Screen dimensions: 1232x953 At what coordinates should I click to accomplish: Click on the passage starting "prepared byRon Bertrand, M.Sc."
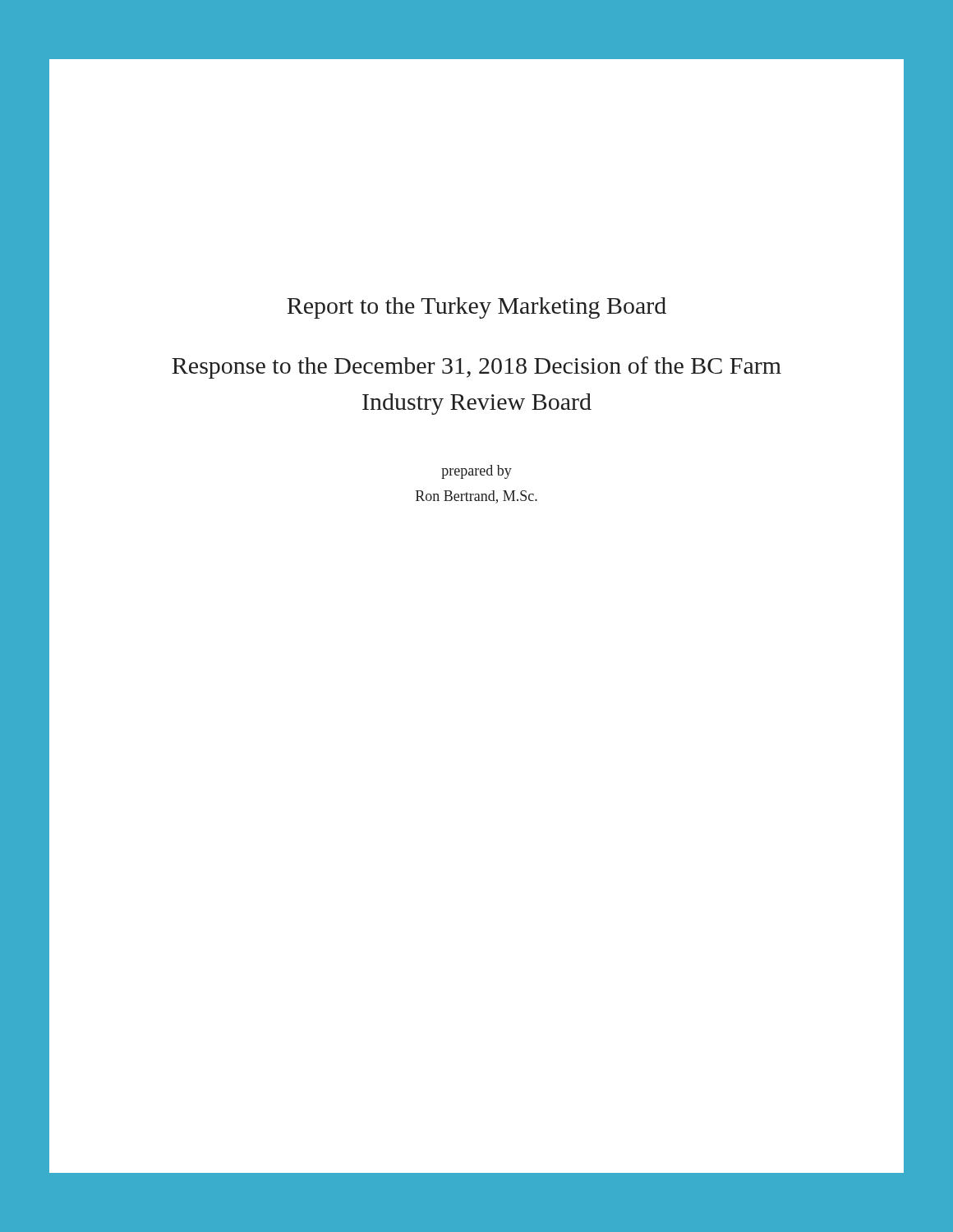click(x=476, y=483)
